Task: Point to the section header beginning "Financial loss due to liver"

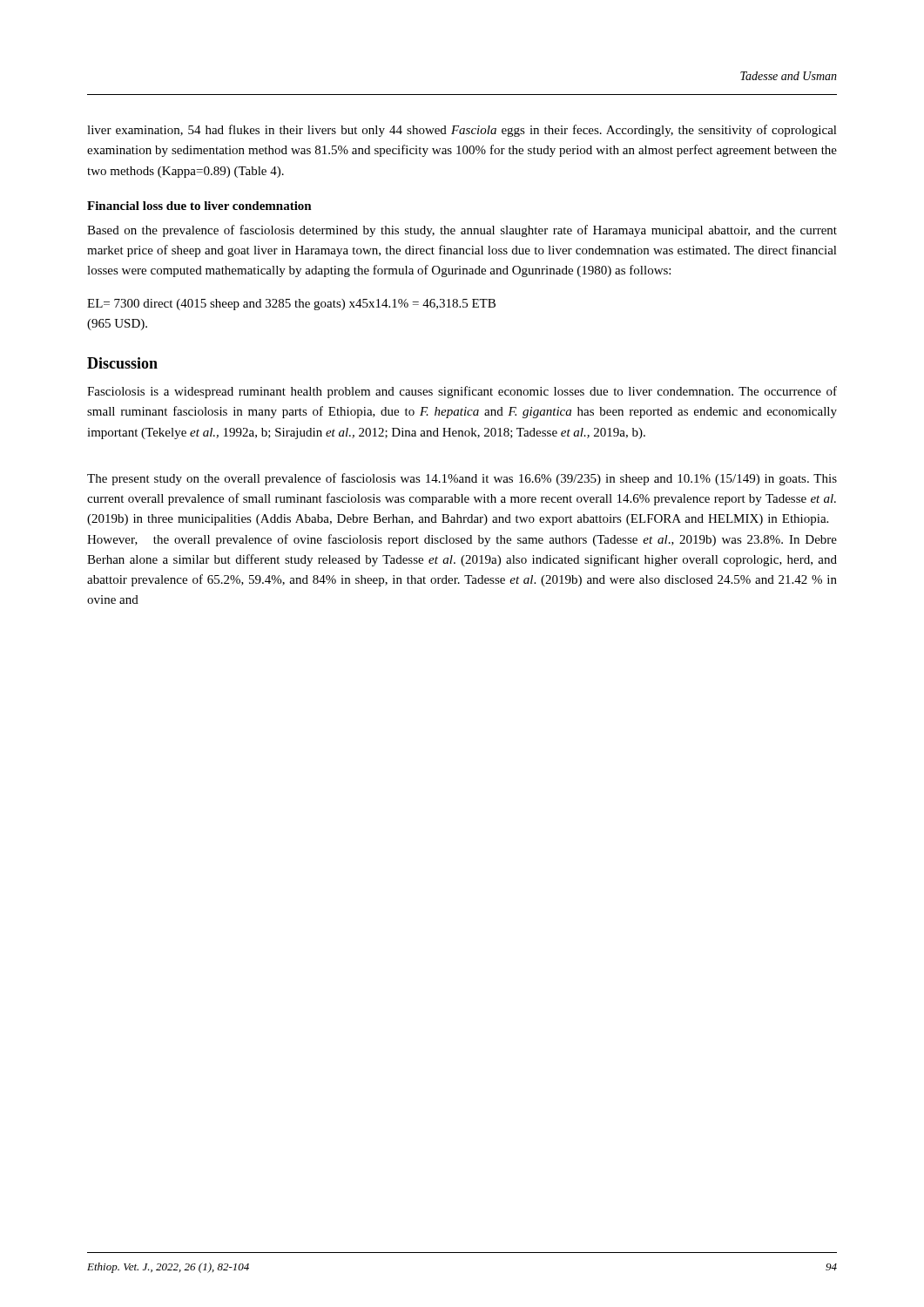Action: click(x=199, y=205)
